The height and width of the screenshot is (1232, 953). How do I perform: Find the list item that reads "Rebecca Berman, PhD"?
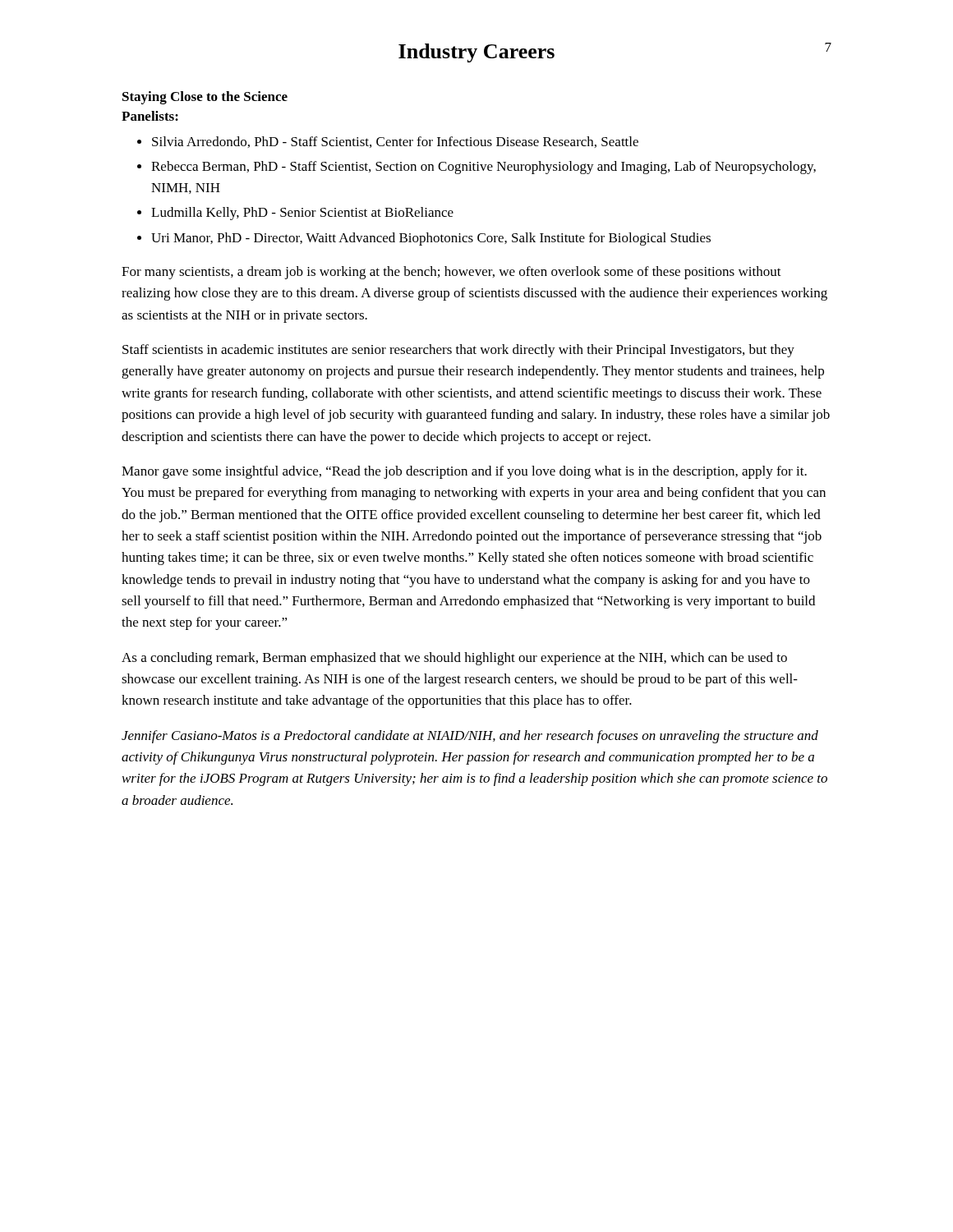tap(484, 177)
